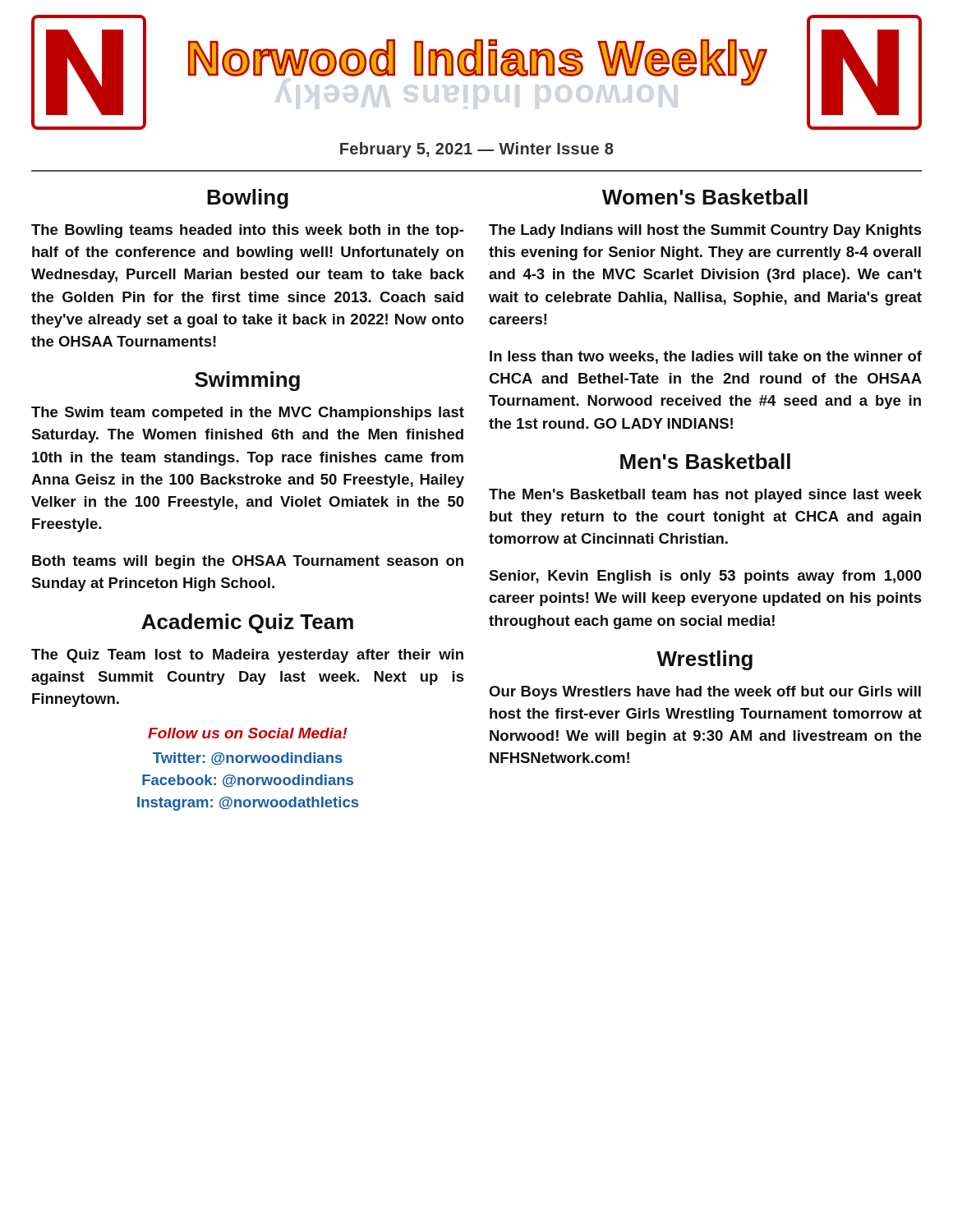
Task: Select the text block that reads "The Lady Indians will host the Summit"
Action: pyautogui.click(x=705, y=274)
